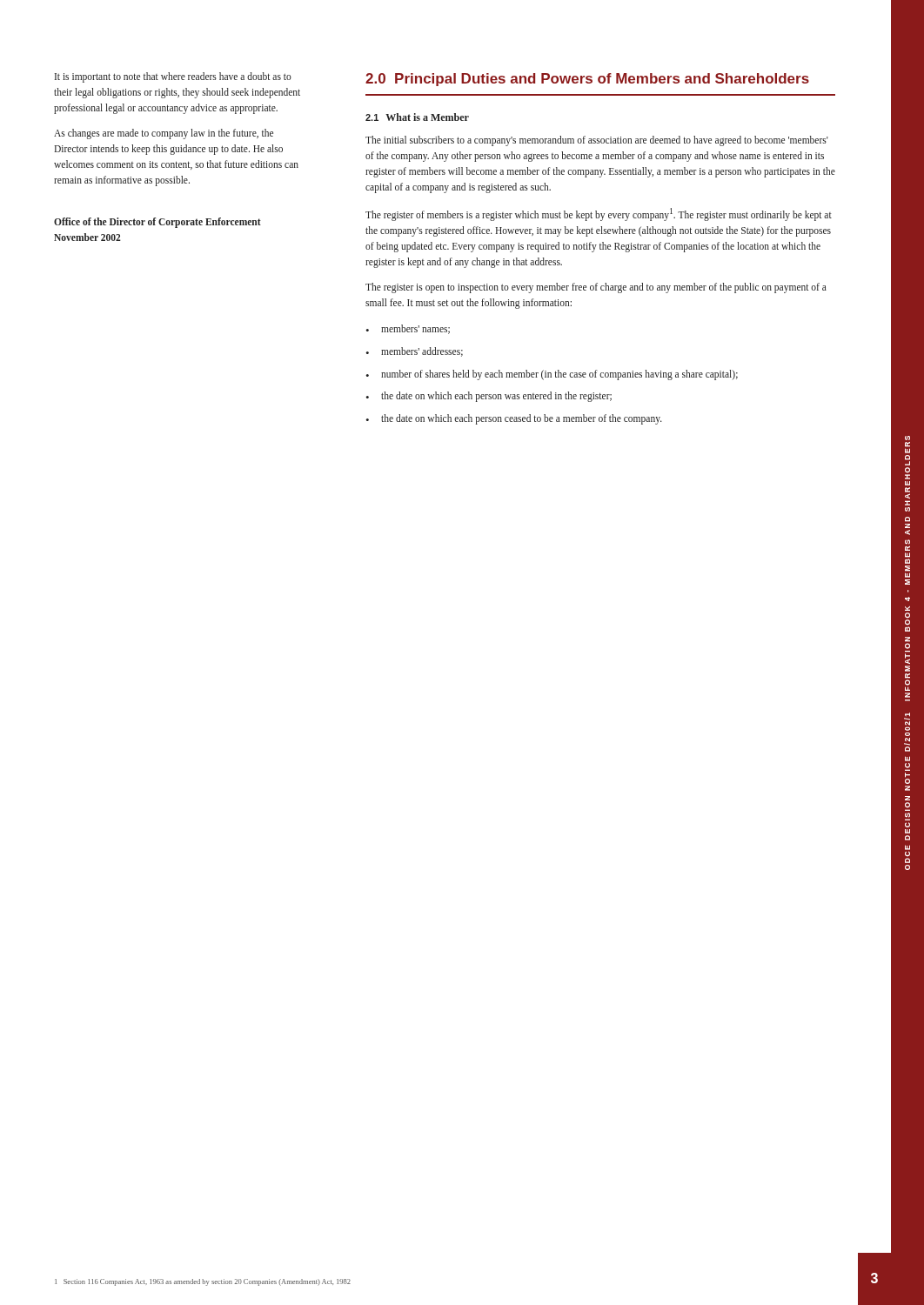
Task: Click on the passage starting "As changes are made to"
Action: (180, 158)
